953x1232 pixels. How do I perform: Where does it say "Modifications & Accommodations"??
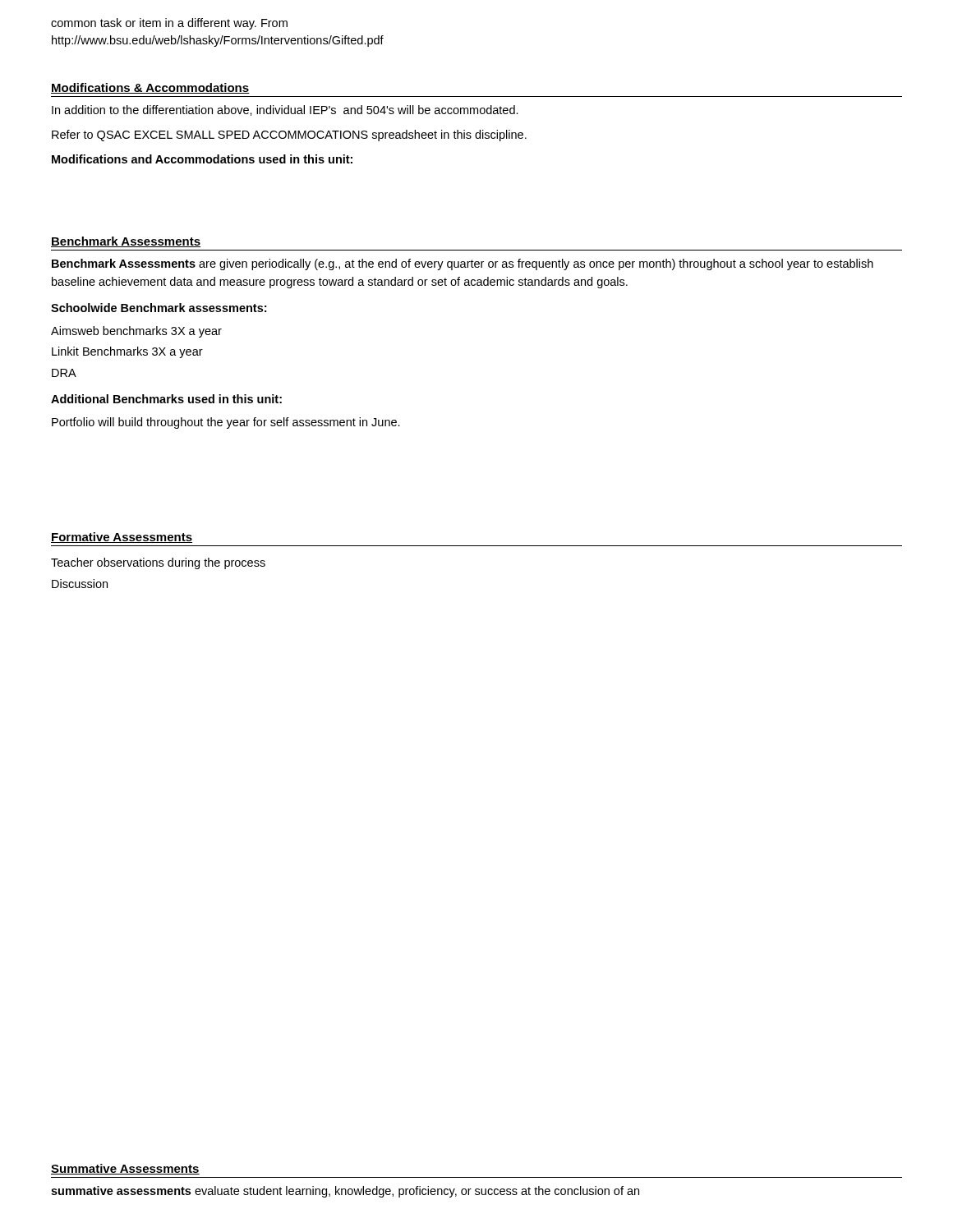tap(476, 89)
